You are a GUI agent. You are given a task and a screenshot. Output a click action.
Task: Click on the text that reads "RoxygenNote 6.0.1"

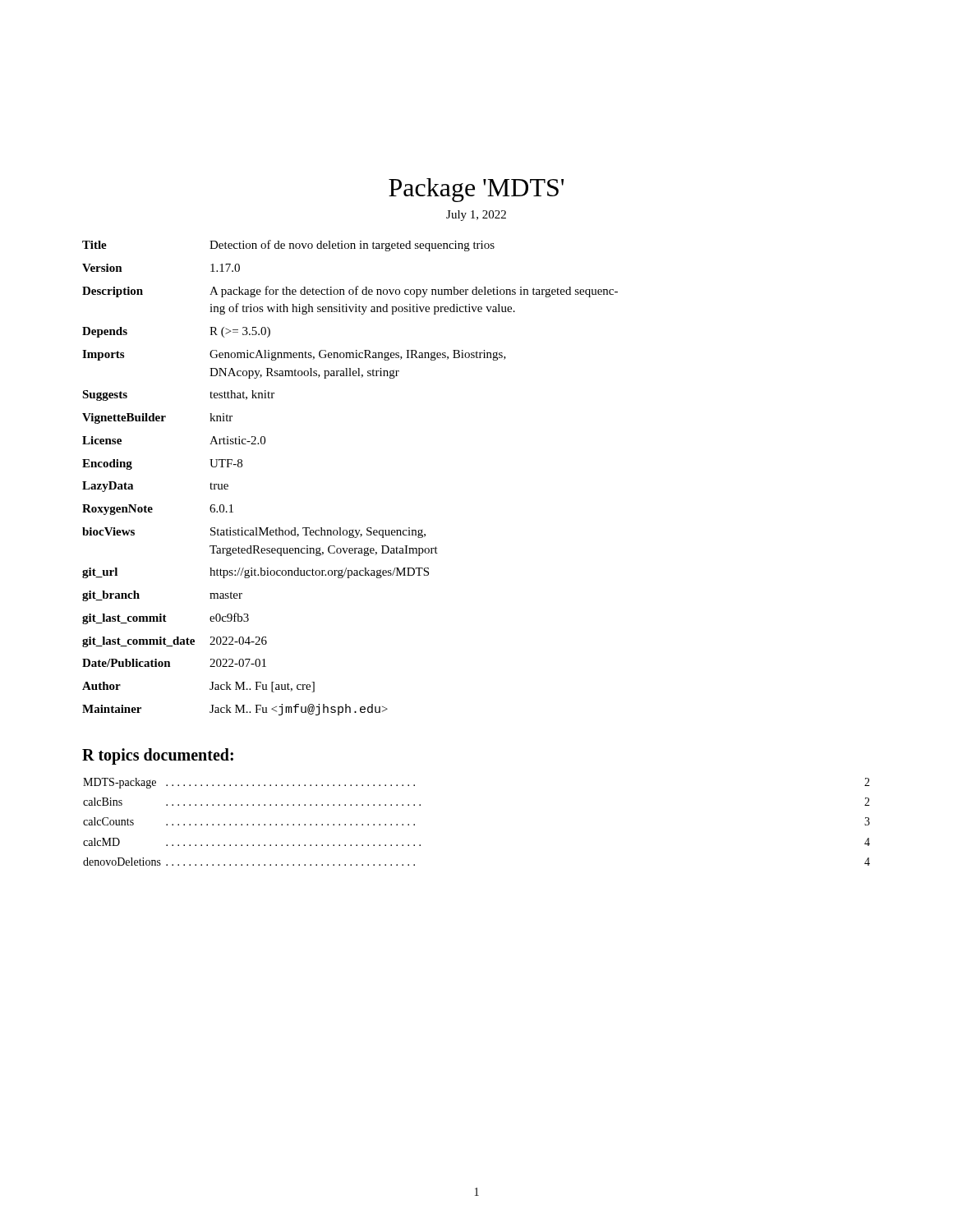101,509
